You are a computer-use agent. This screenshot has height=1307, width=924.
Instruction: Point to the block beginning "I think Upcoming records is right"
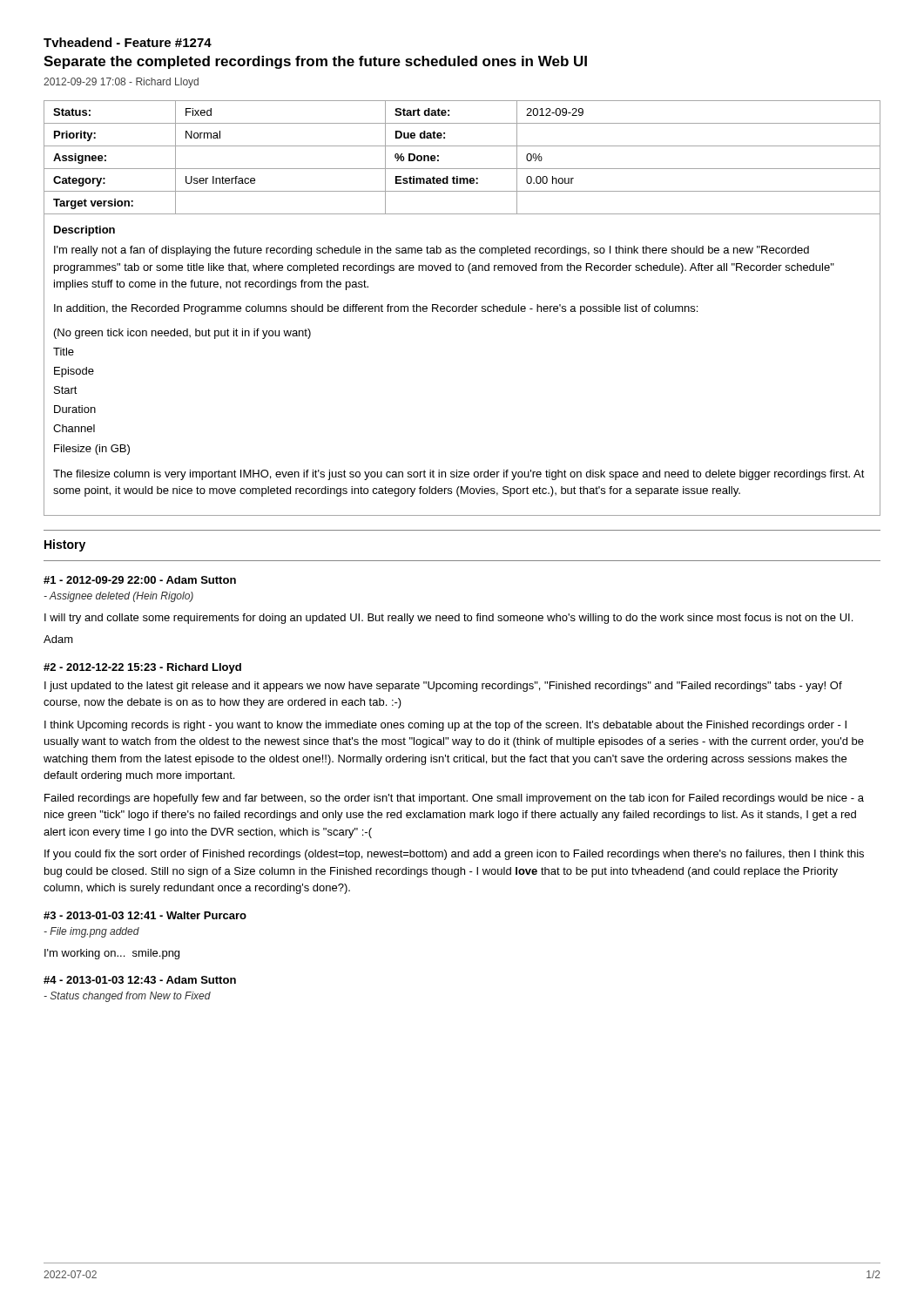454,750
